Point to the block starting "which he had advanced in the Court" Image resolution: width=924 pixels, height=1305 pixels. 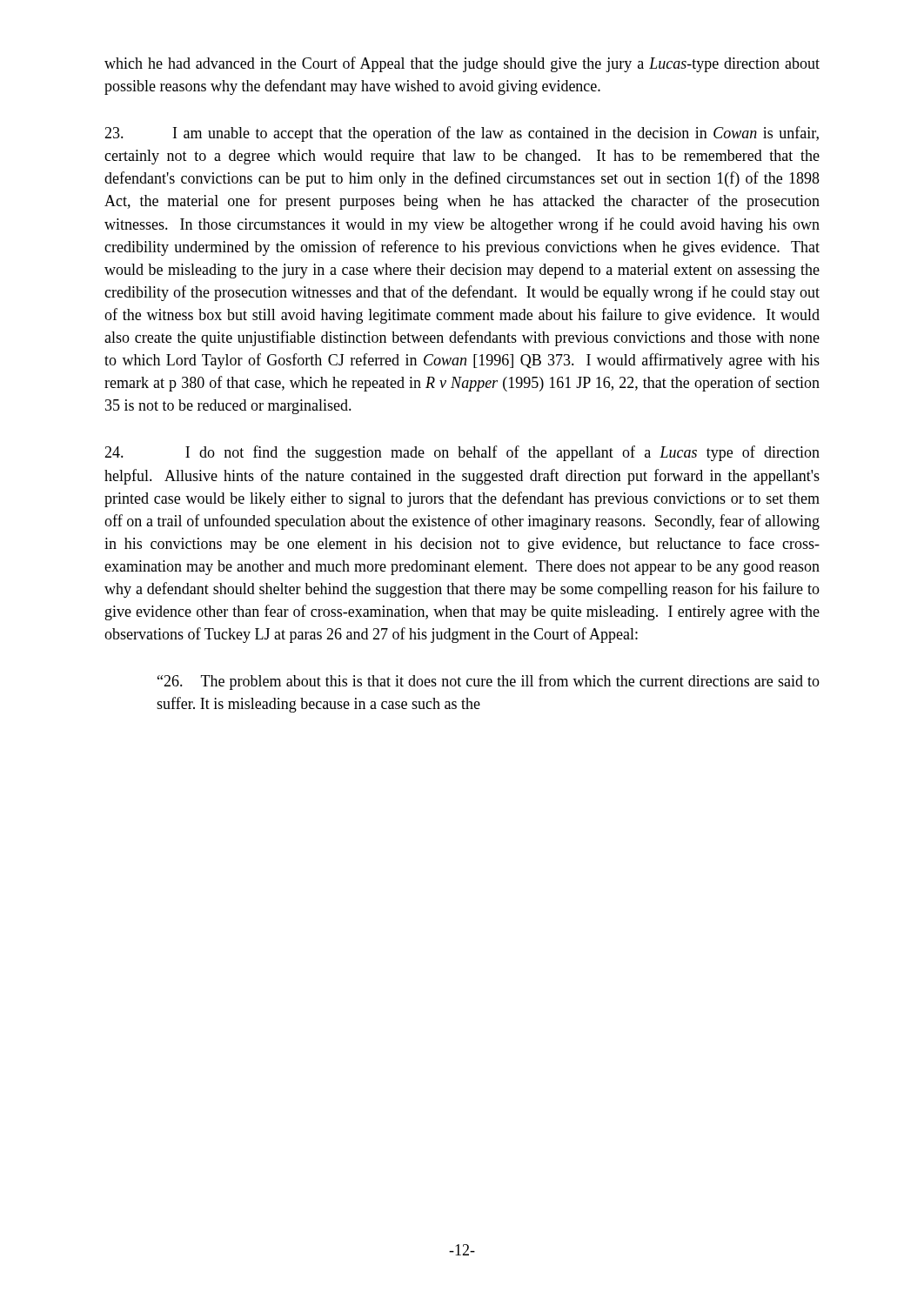point(462,75)
